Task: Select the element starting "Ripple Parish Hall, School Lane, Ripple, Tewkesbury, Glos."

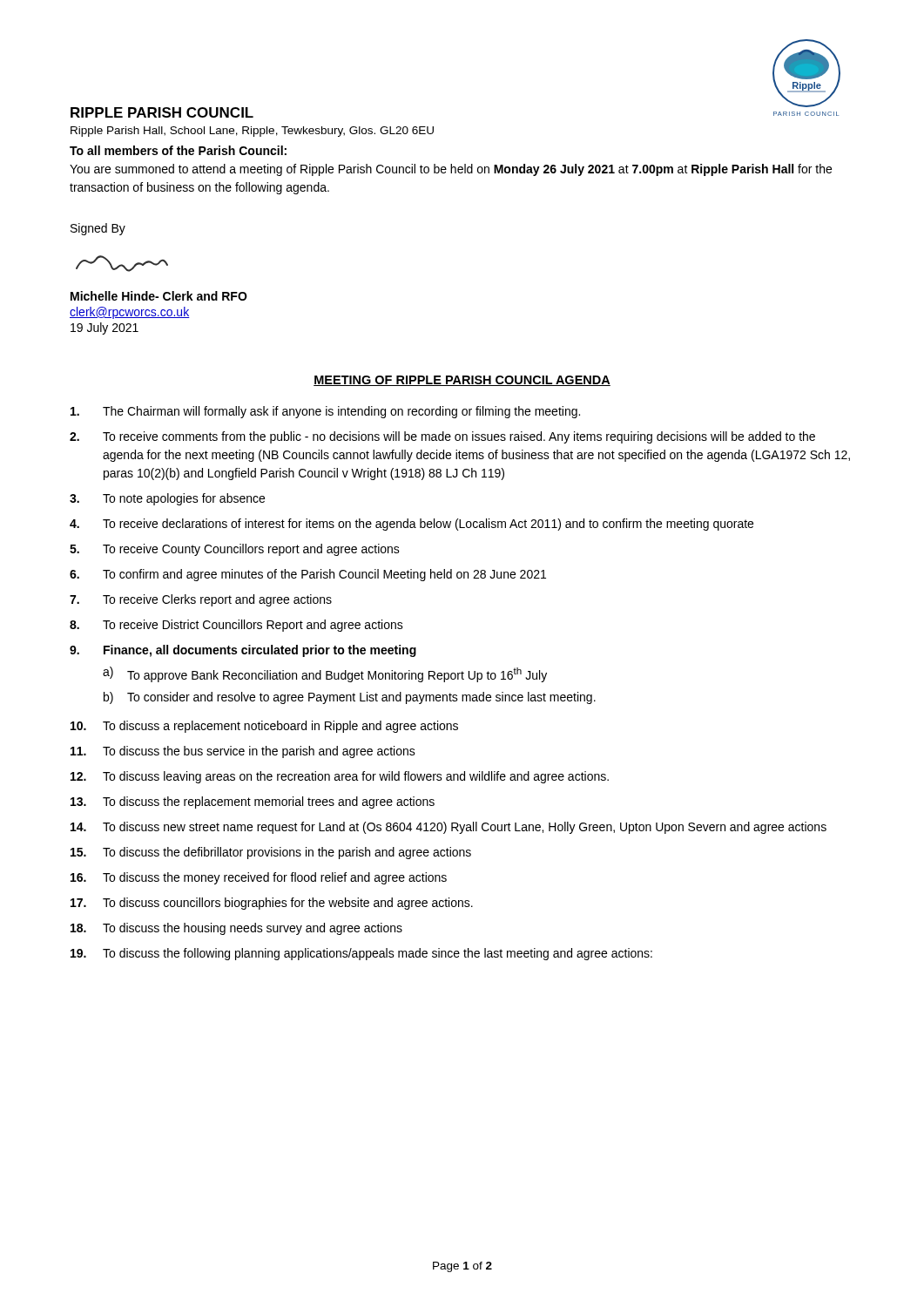Action: point(252,130)
